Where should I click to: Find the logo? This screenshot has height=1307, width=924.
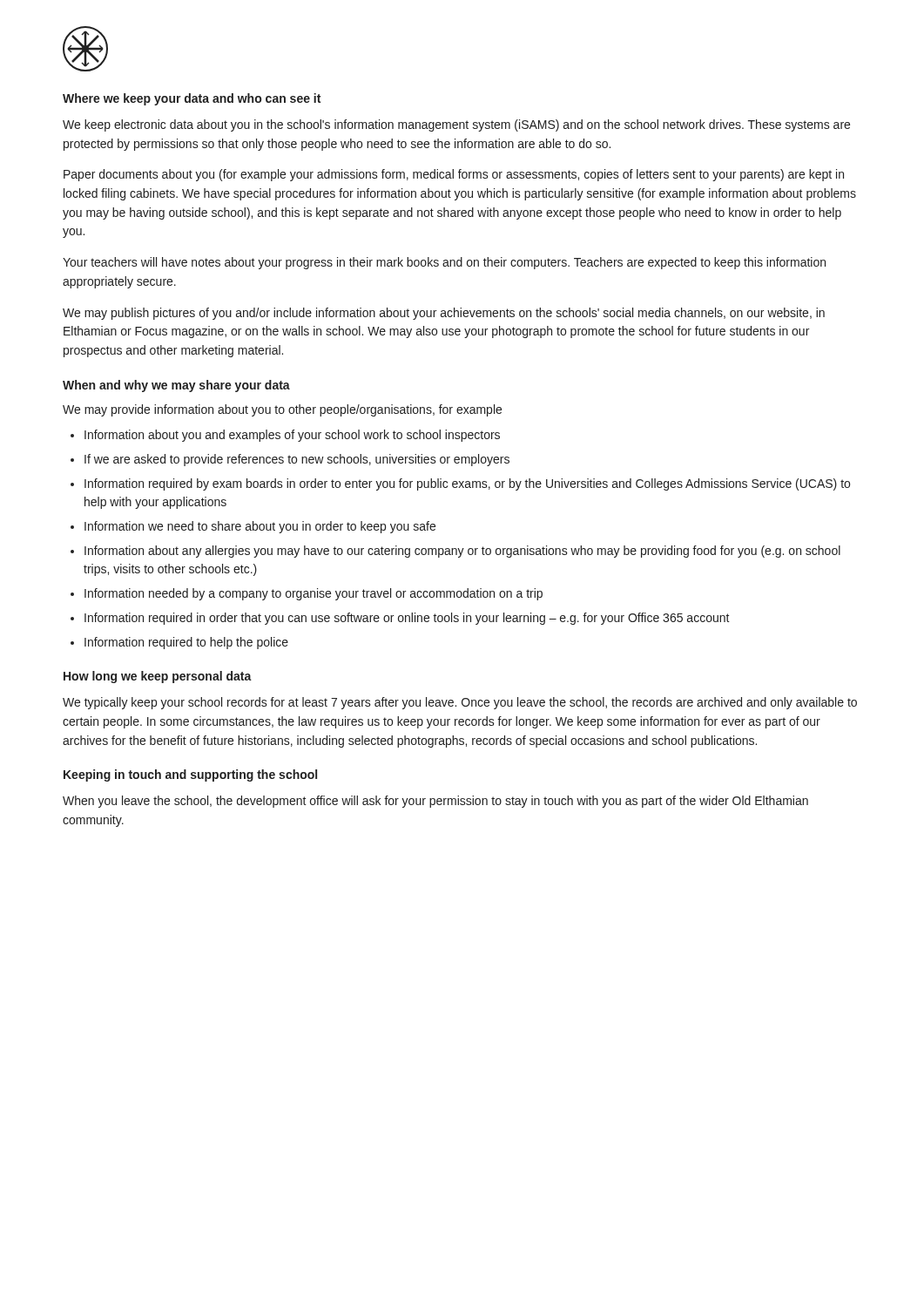[x=462, y=50]
